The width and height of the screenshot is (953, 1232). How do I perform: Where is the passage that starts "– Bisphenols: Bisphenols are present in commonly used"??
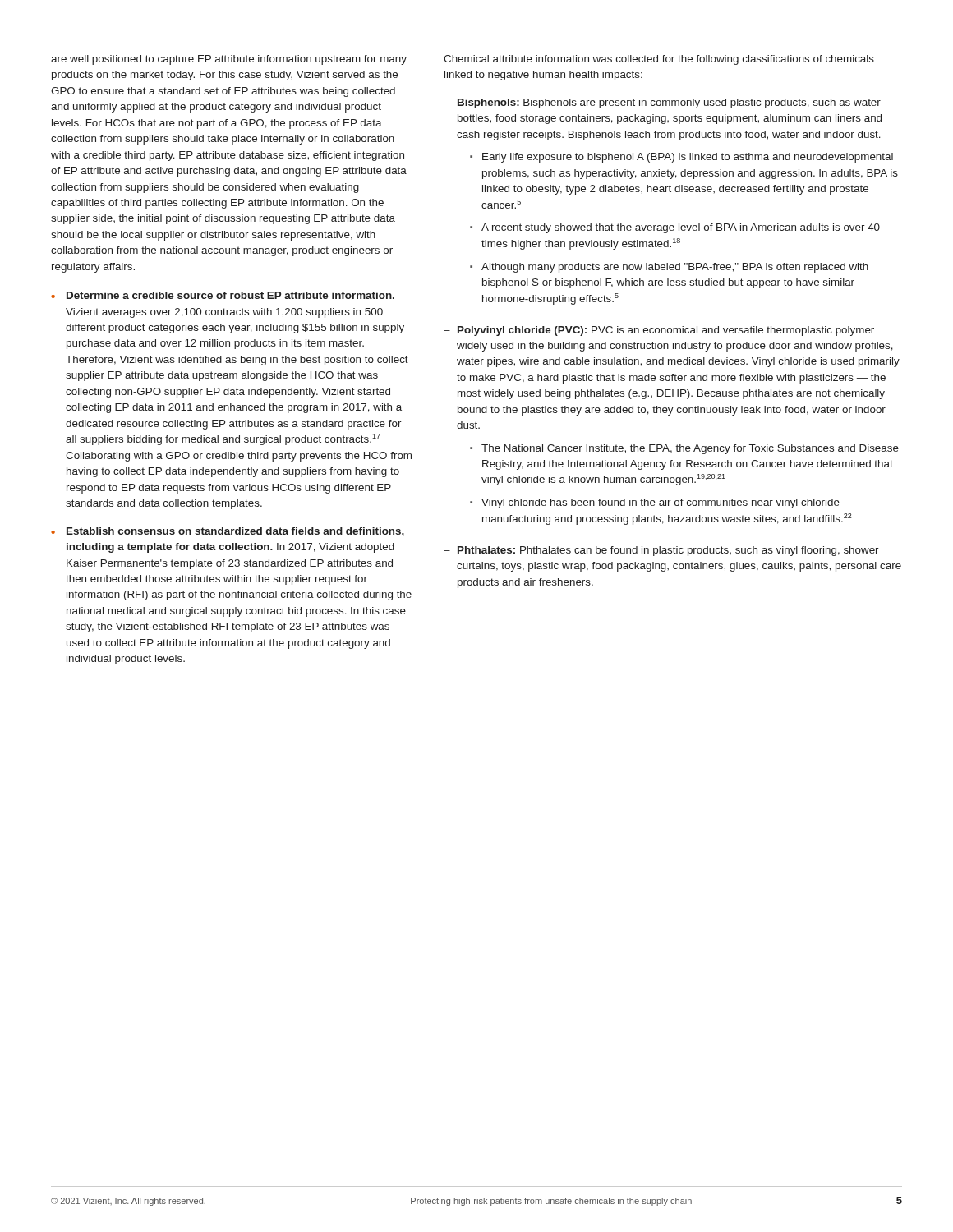[x=662, y=103]
